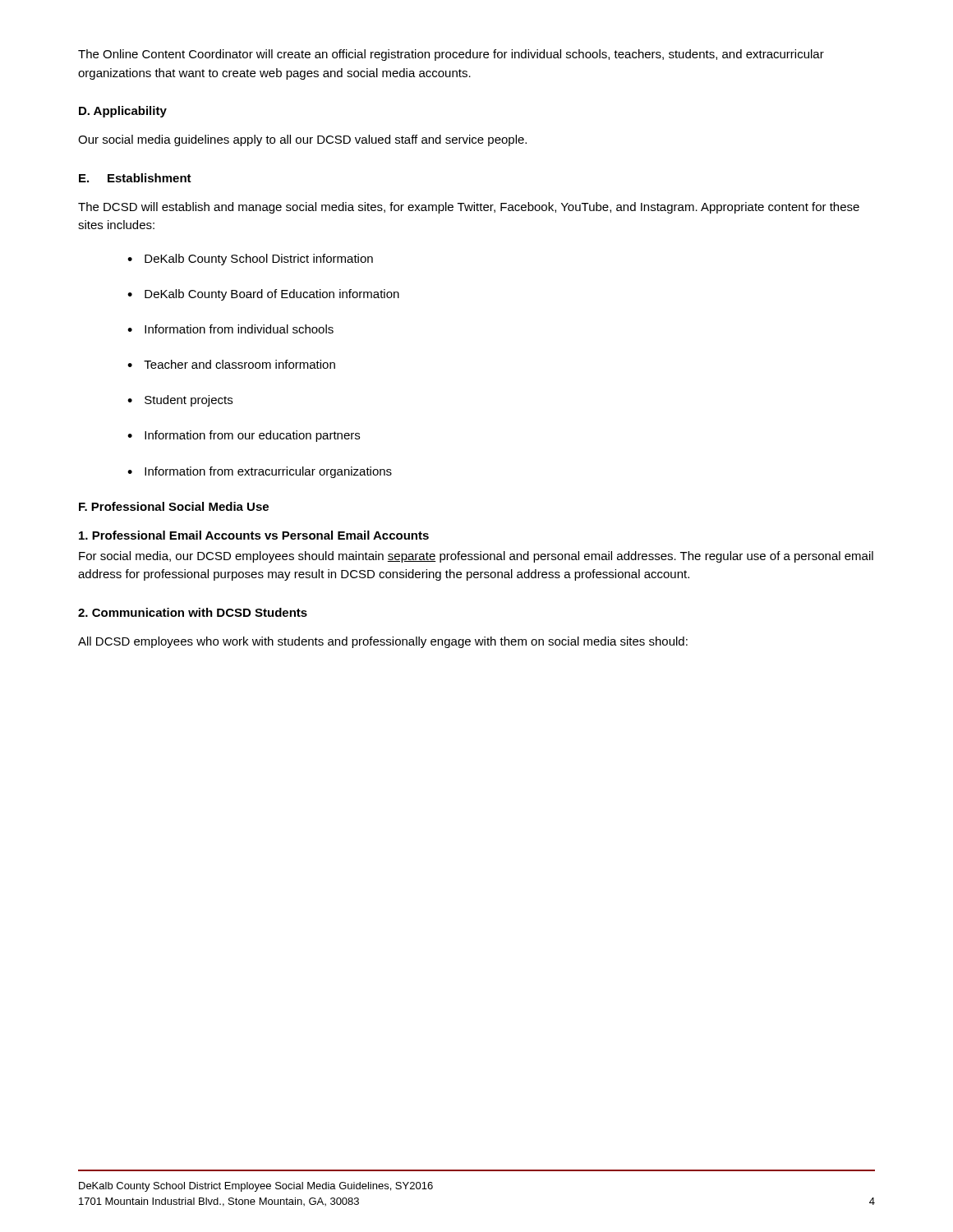Point to the block beginning "For social media, our"

[476, 565]
